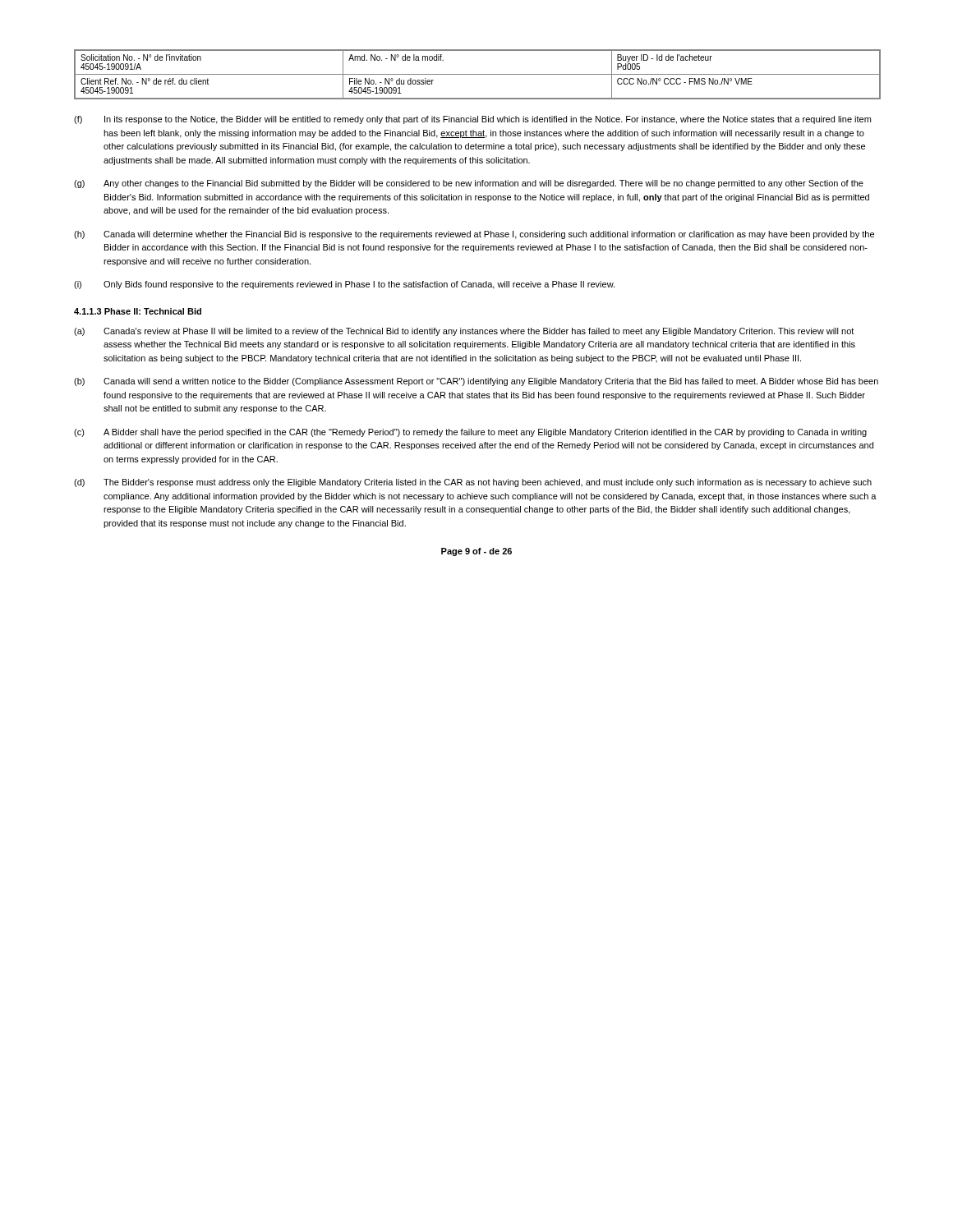Viewport: 953px width, 1232px height.
Task: Find the block on this page that starts "(d) The Bidder's response must address only"
Action: (476, 503)
